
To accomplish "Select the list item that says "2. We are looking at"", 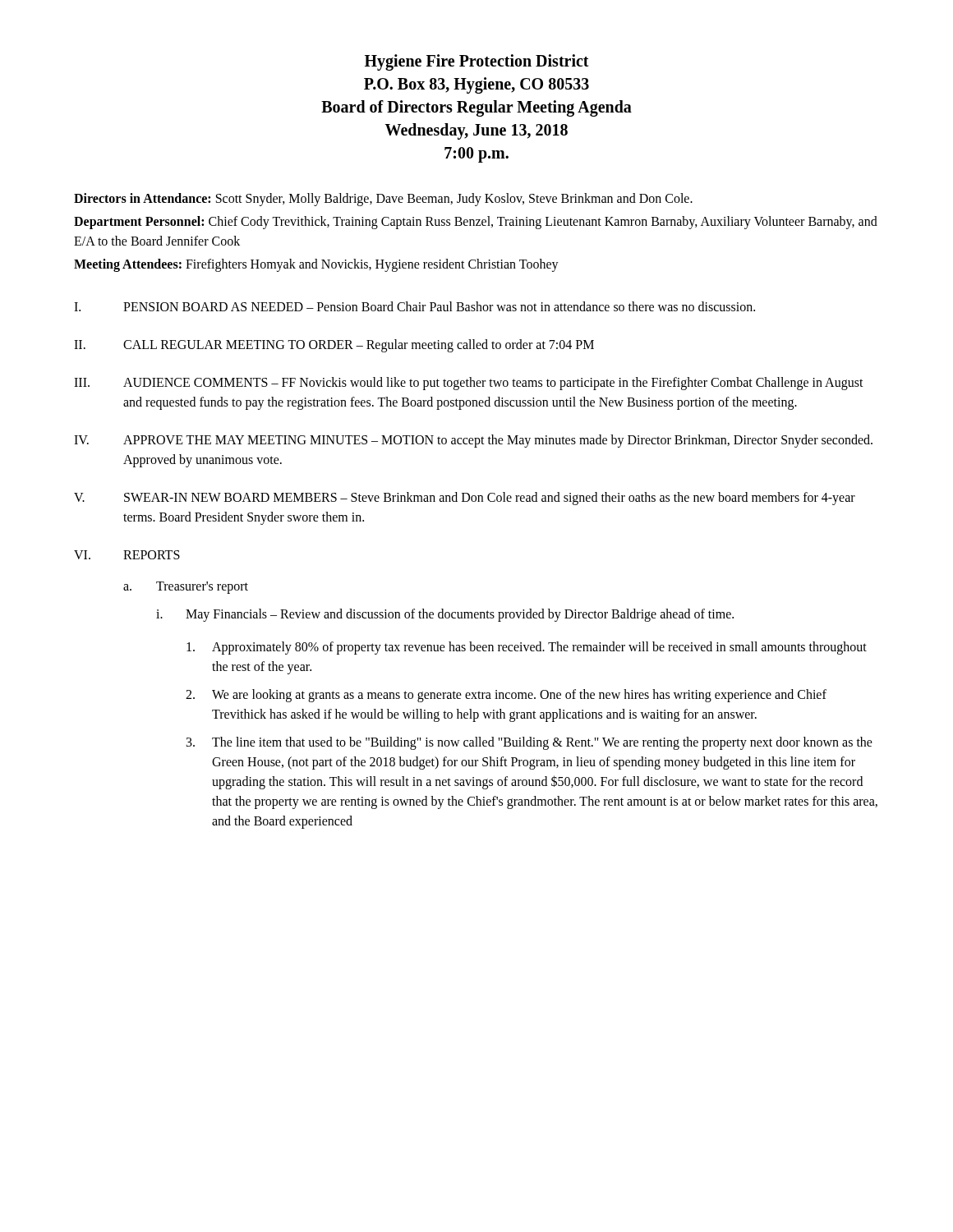I will click(532, 705).
